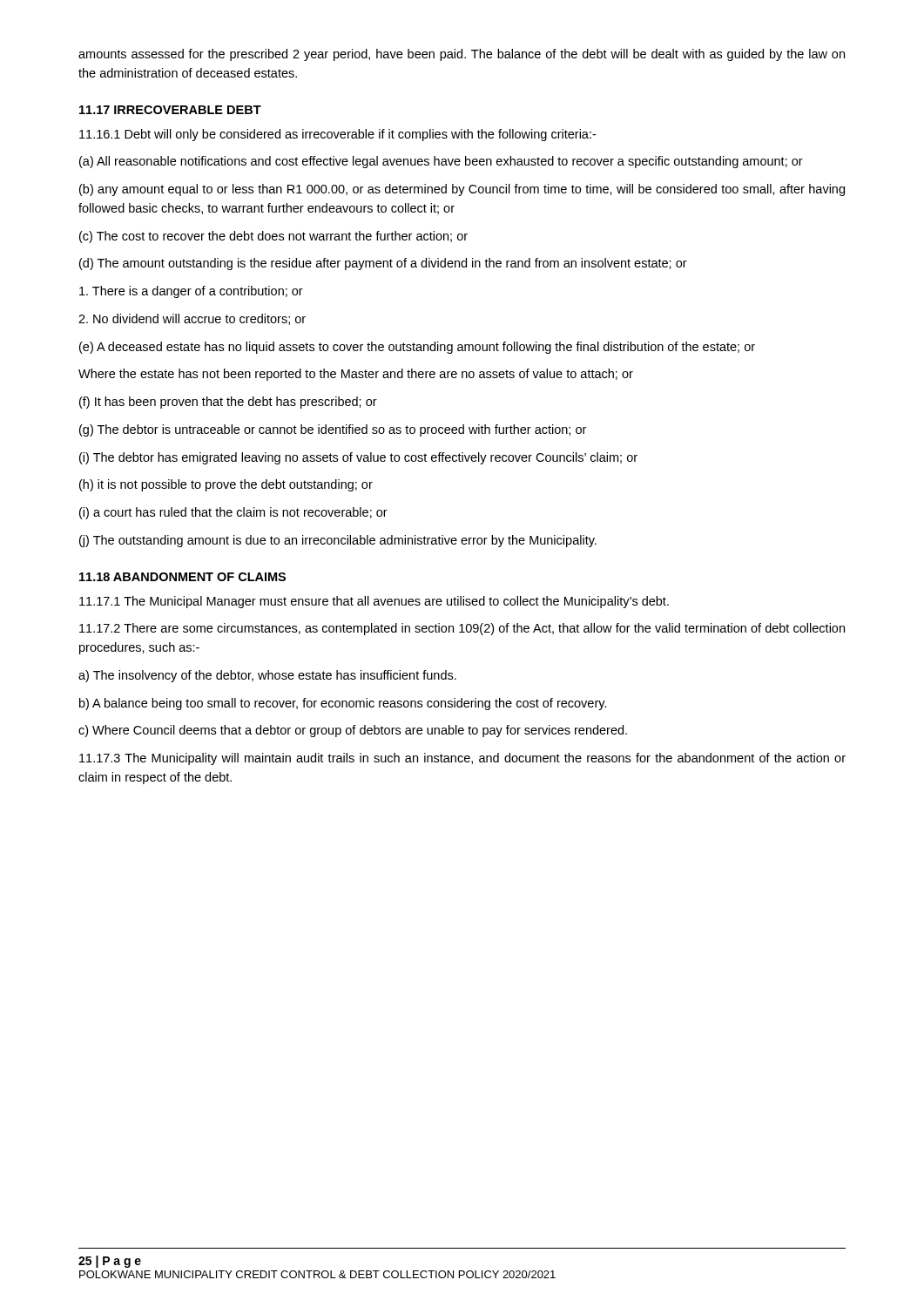The height and width of the screenshot is (1307, 924).
Task: Find the block on this page that starts "amounts assessed for the prescribed"
Action: 462,64
